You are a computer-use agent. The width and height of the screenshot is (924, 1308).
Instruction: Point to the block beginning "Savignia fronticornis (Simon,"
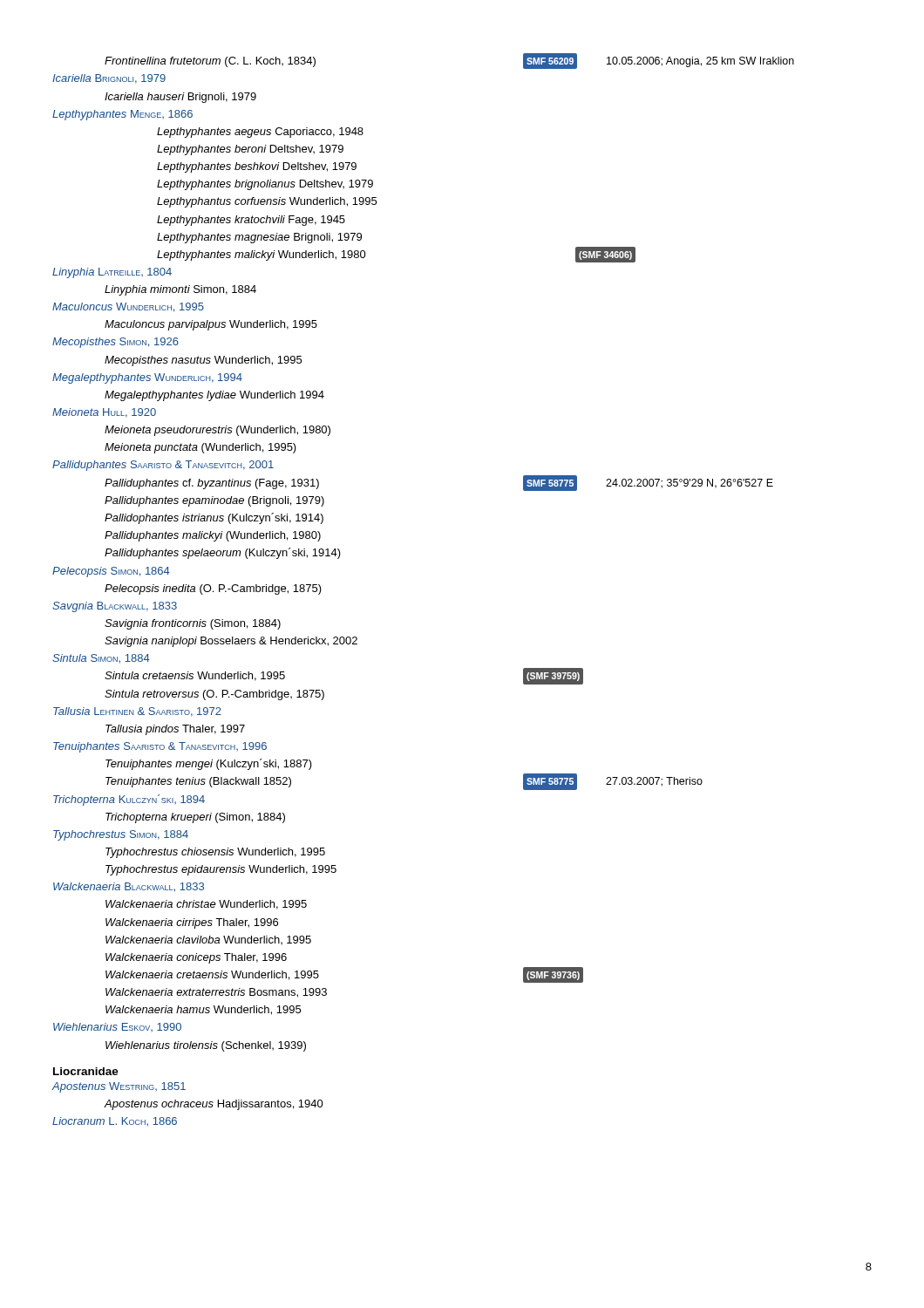(288, 624)
